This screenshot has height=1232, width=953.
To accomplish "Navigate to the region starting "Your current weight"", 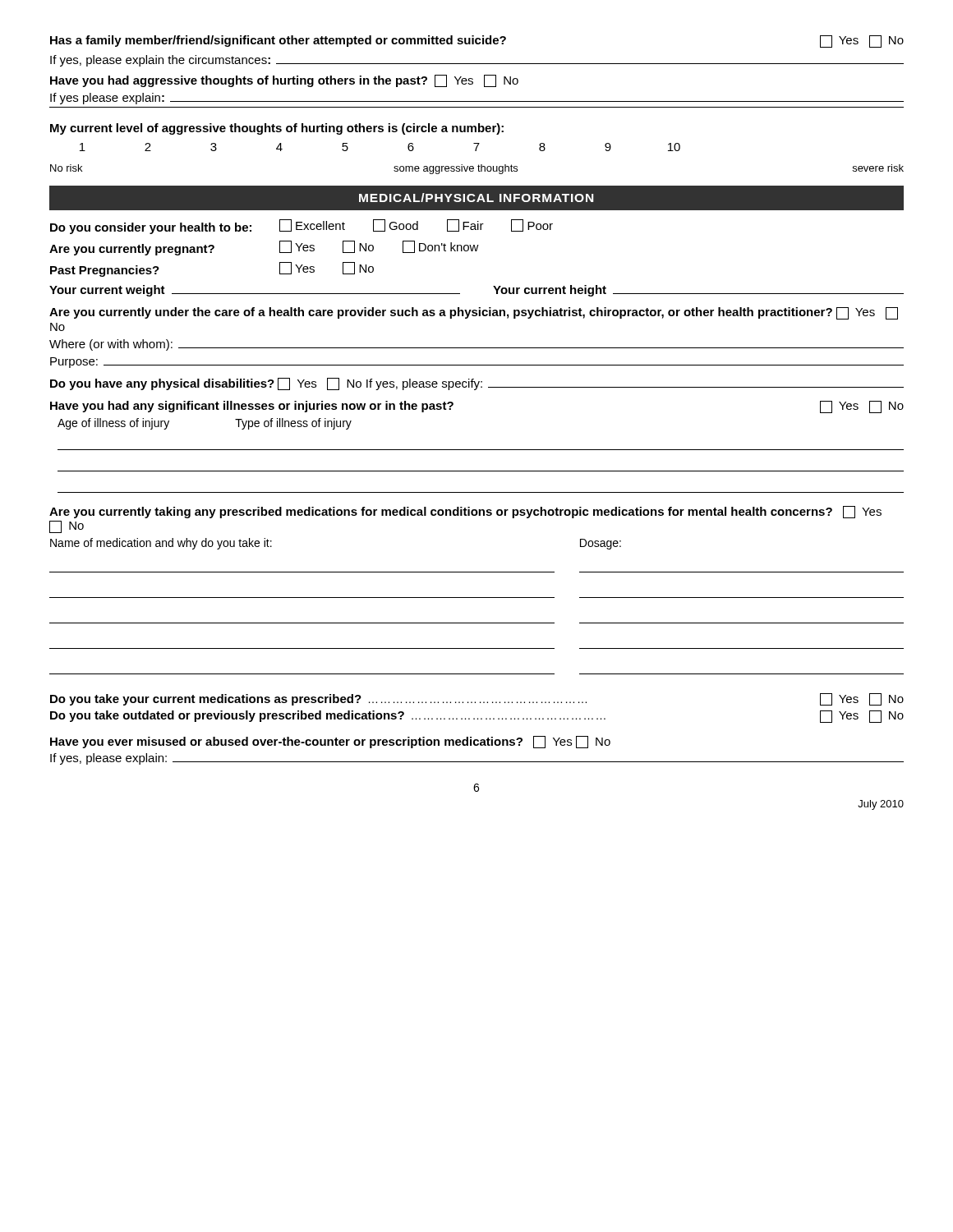I will coord(110,290).
